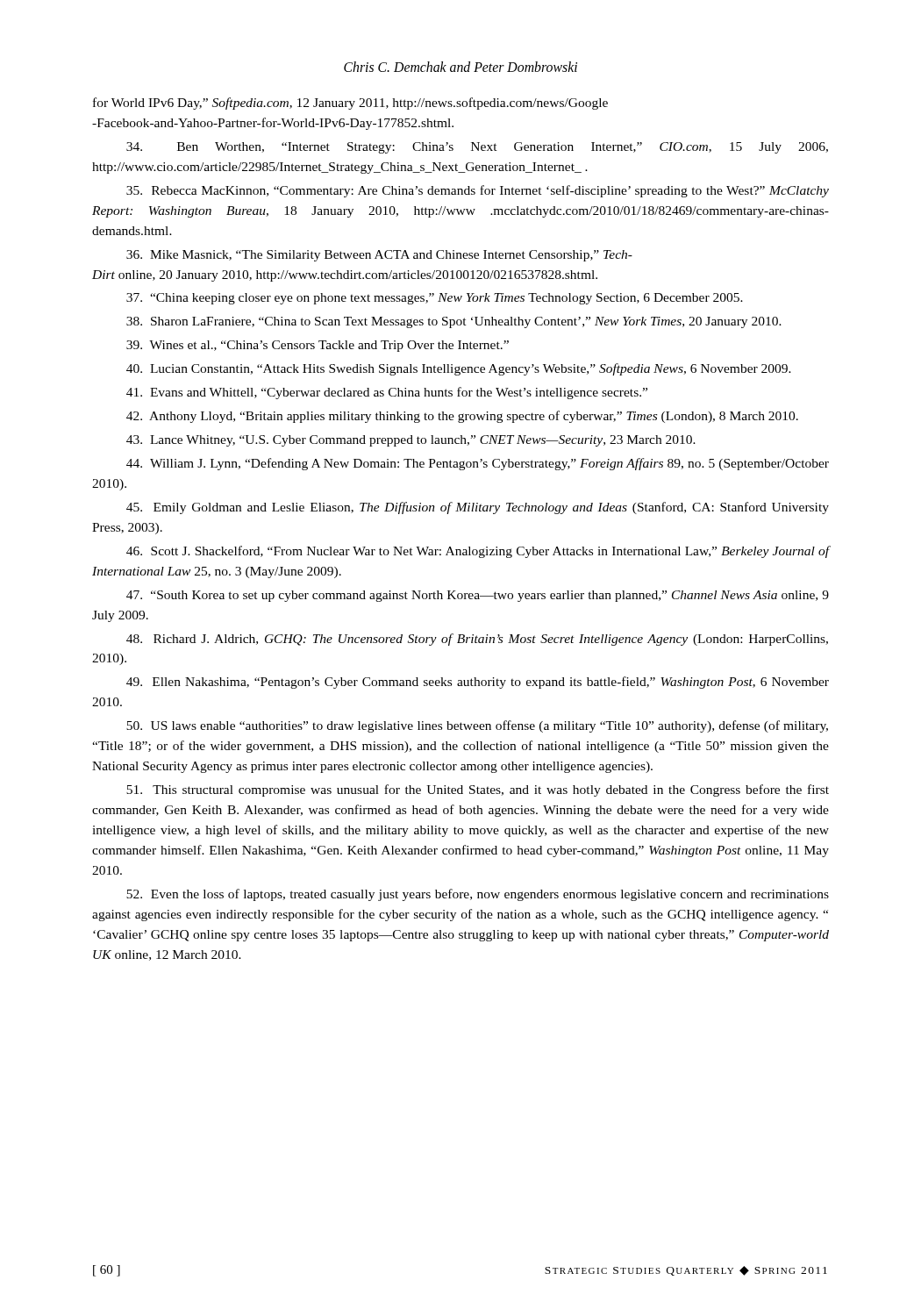
Task: Point to the block beginning "Anthony Lloyd, “Britain"
Action: click(x=462, y=416)
